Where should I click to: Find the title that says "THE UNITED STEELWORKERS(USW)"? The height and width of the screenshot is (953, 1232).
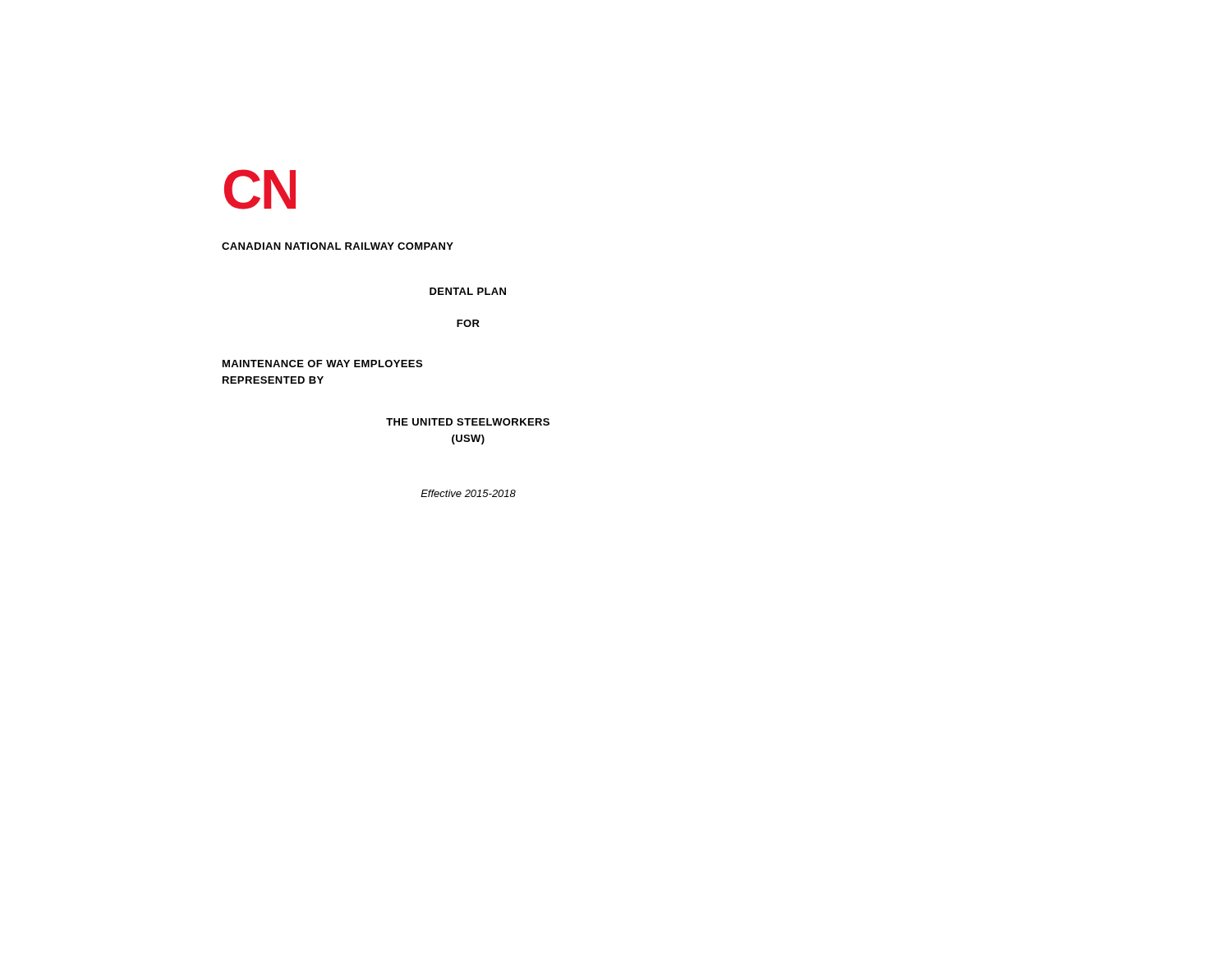pyautogui.click(x=468, y=430)
